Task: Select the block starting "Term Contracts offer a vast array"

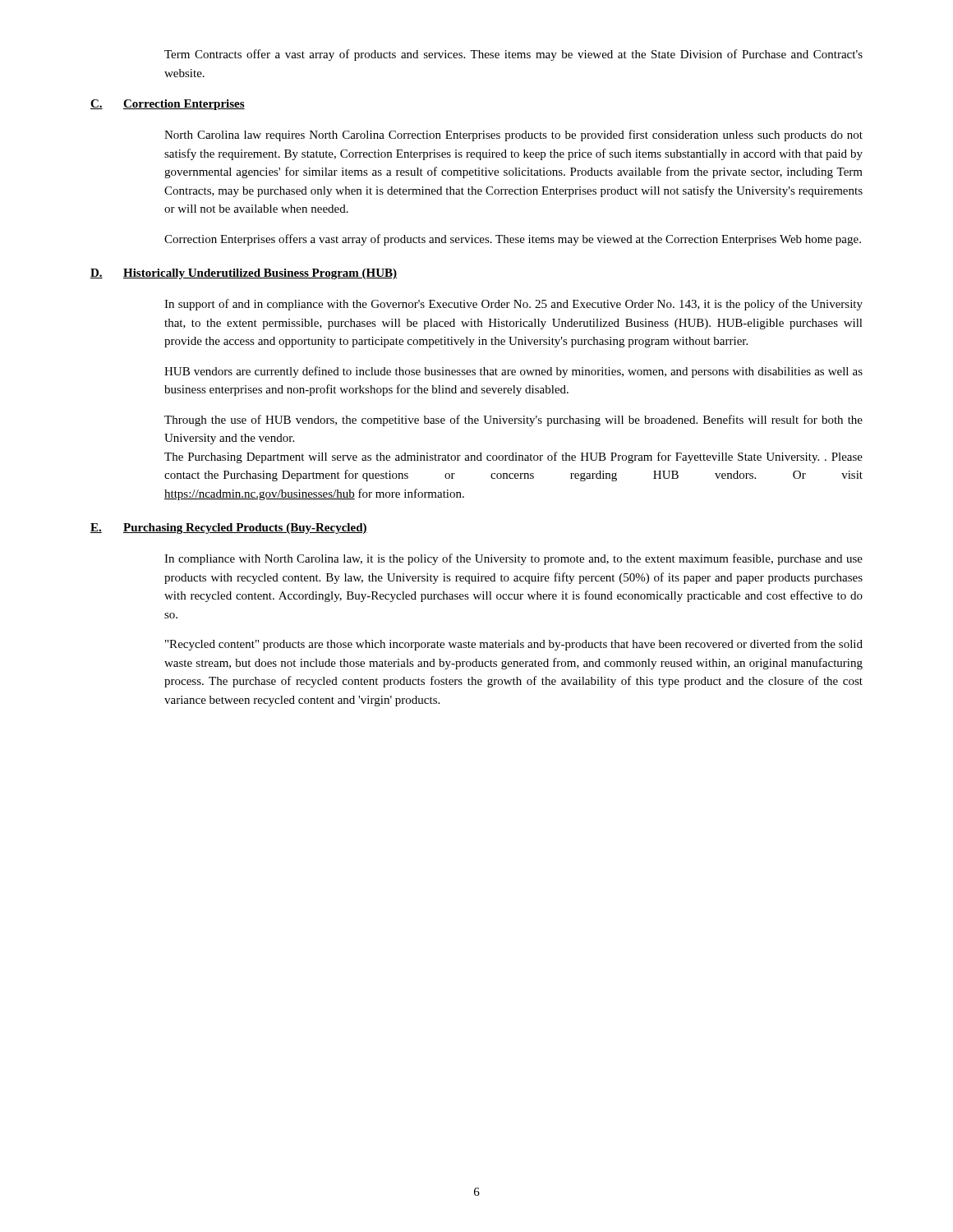Action: pos(513,63)
